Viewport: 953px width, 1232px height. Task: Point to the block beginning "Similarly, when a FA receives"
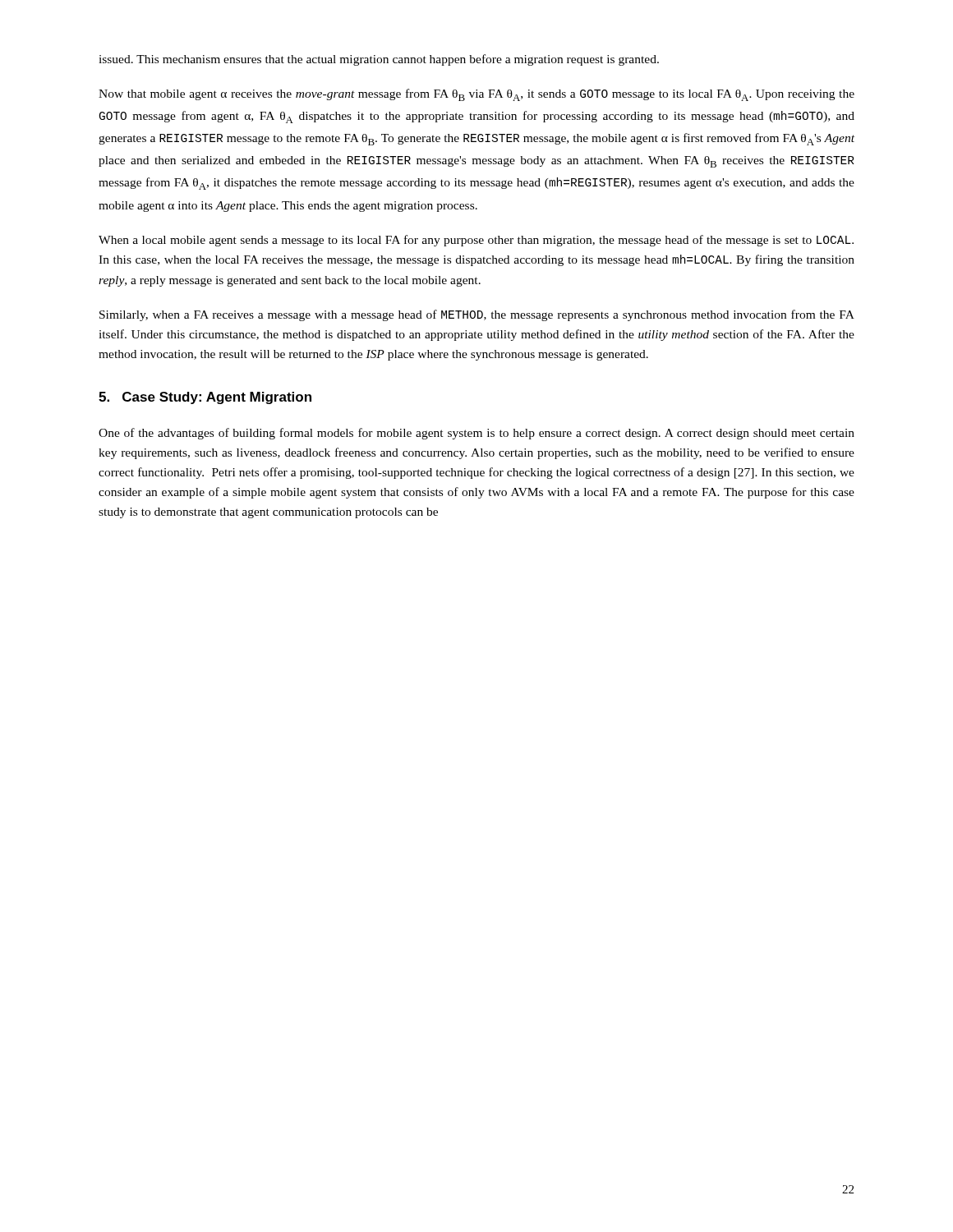(476, 334)
